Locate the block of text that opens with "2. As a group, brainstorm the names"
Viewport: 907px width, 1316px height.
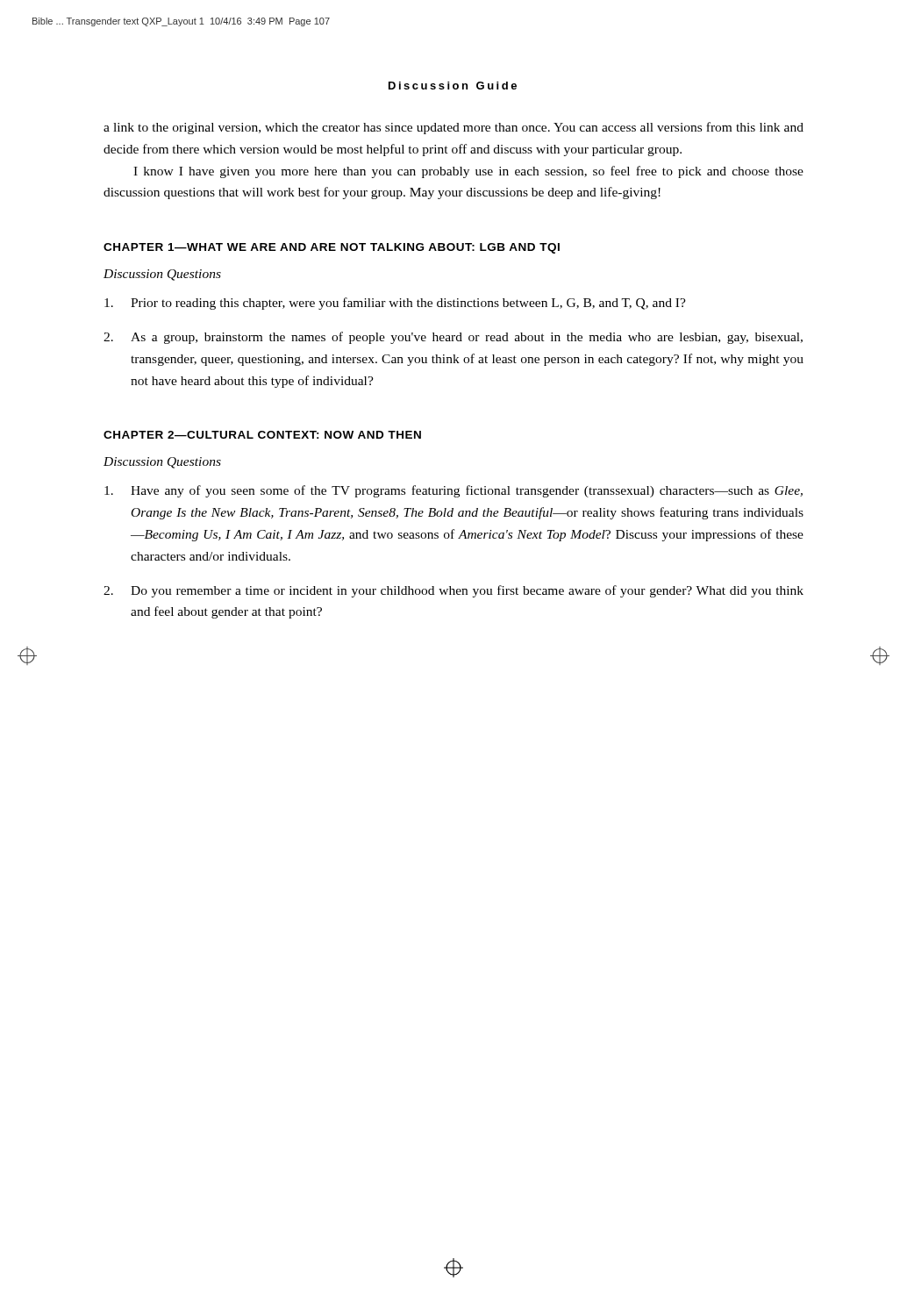tap(454, 359)
